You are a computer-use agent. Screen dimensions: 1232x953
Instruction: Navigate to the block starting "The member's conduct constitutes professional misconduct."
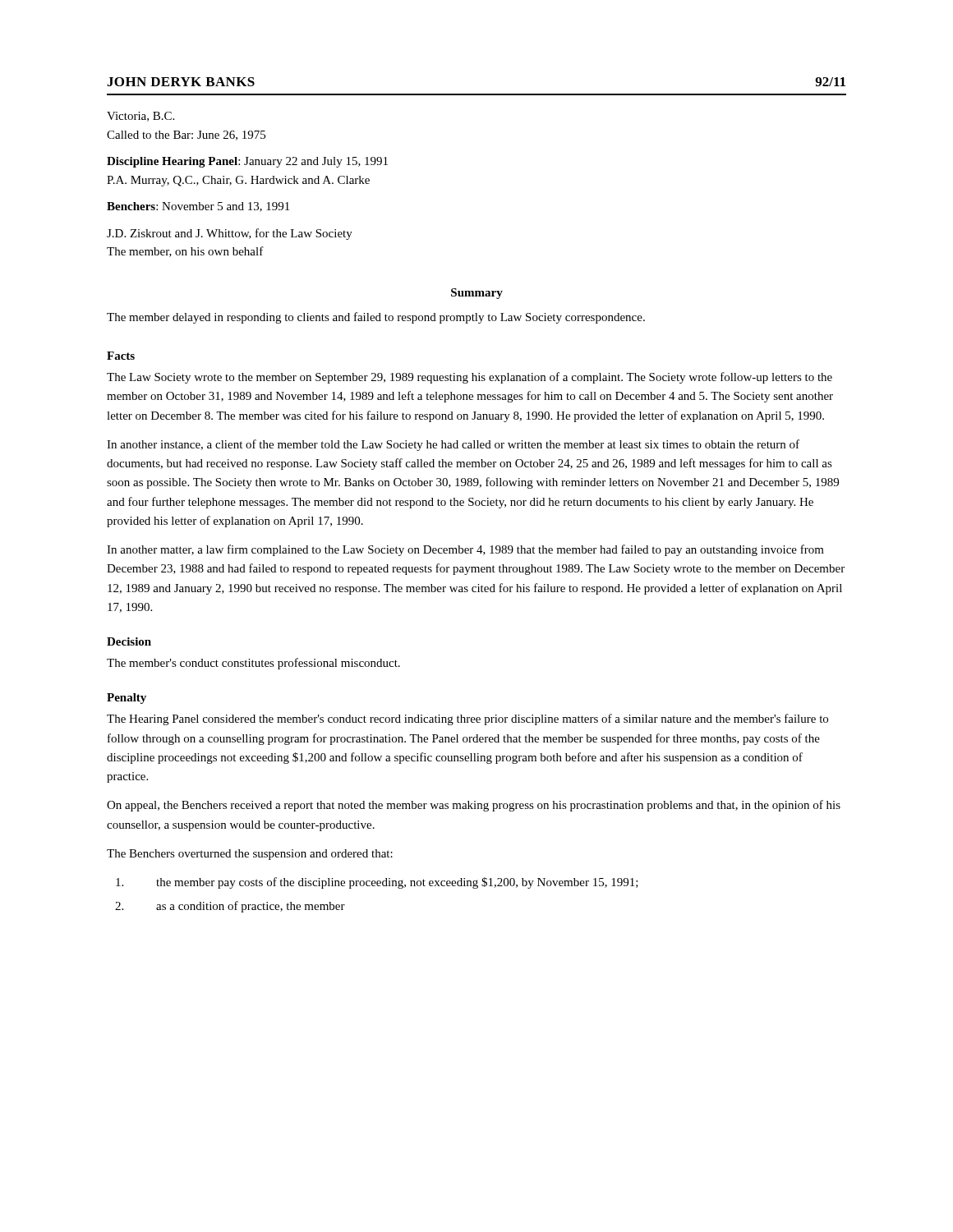[253, 664]
